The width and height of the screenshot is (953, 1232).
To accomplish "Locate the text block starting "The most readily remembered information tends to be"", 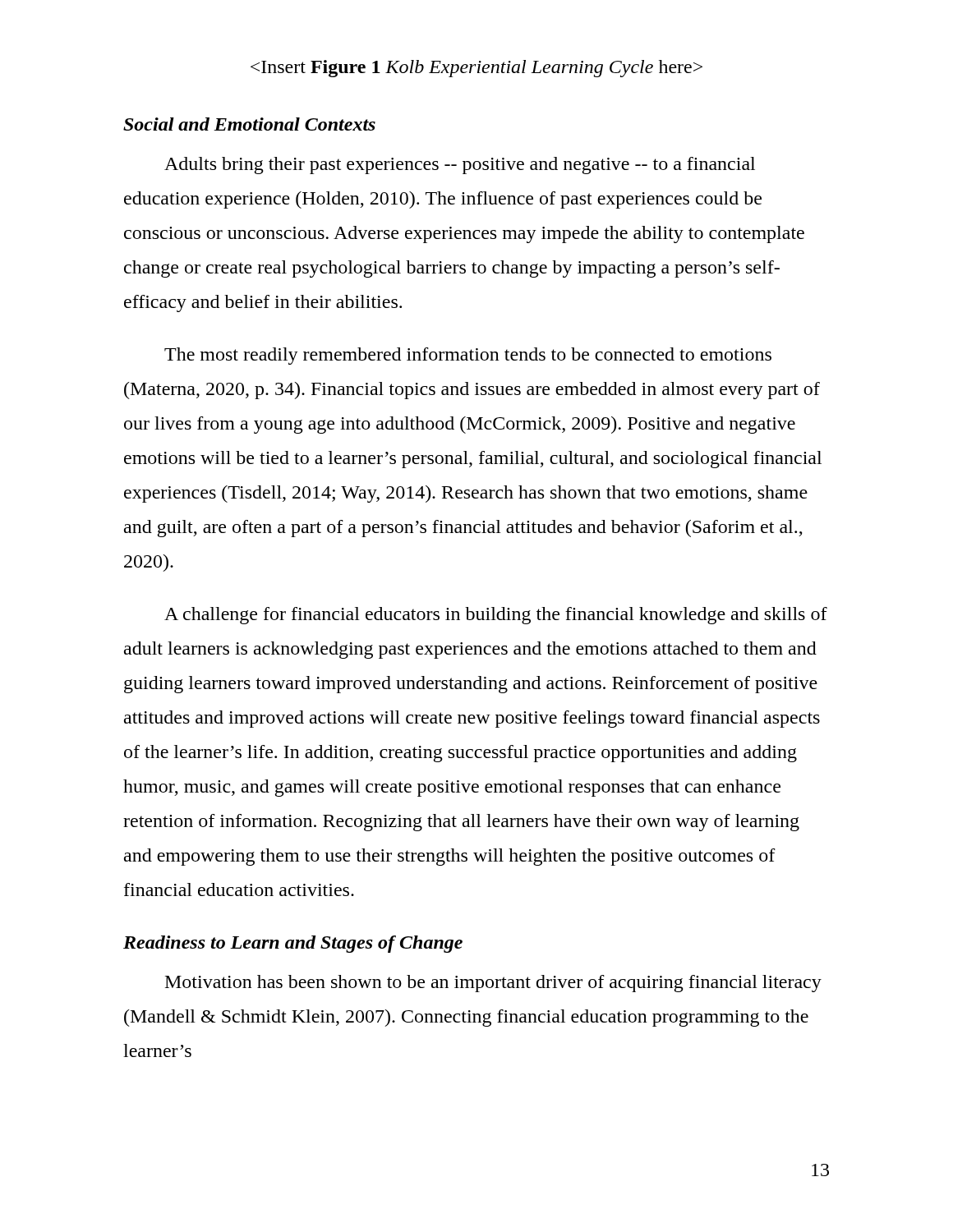I will 476,457.
